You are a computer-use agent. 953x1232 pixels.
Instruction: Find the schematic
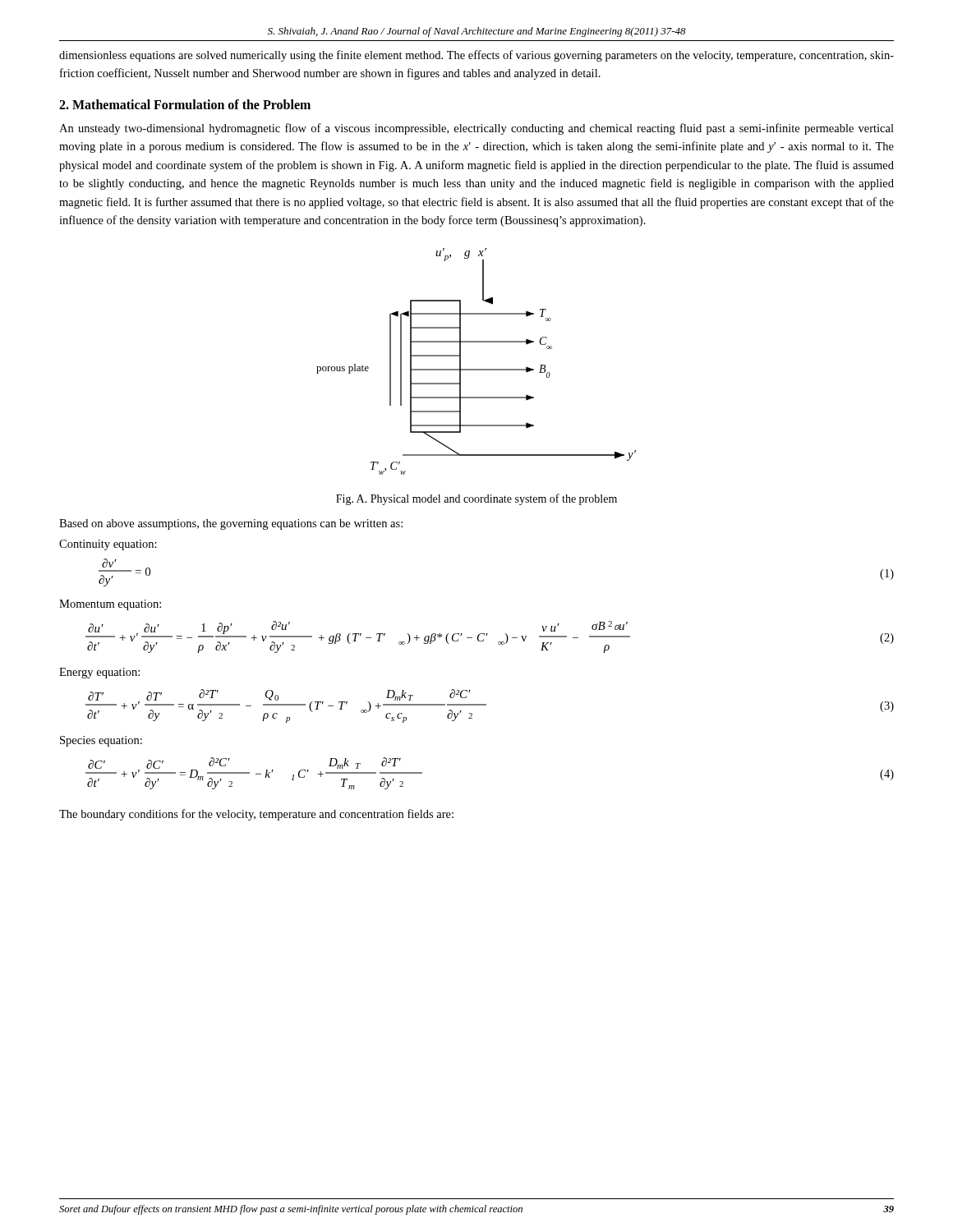476,364
